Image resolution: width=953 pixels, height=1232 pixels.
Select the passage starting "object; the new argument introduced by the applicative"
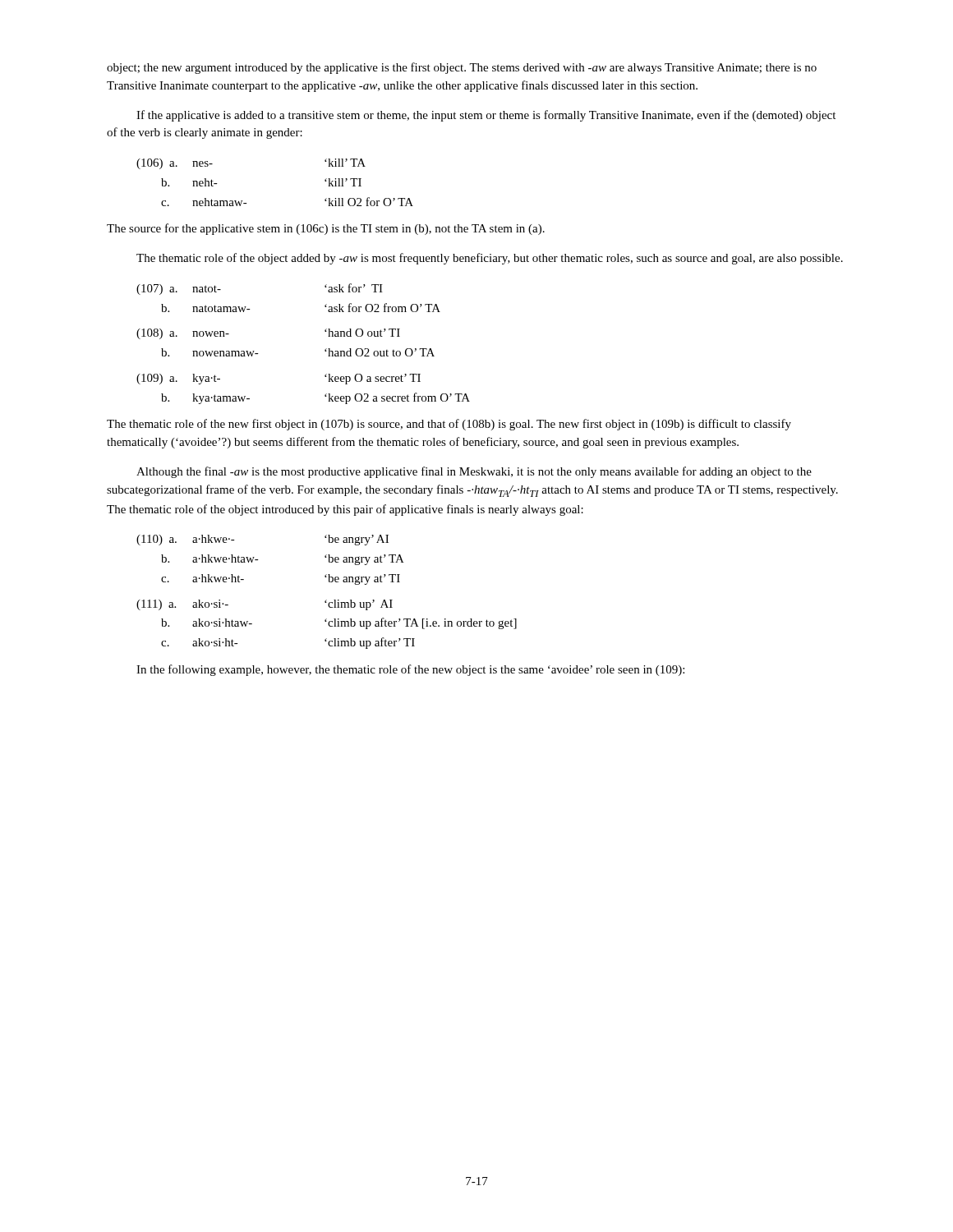462,76
